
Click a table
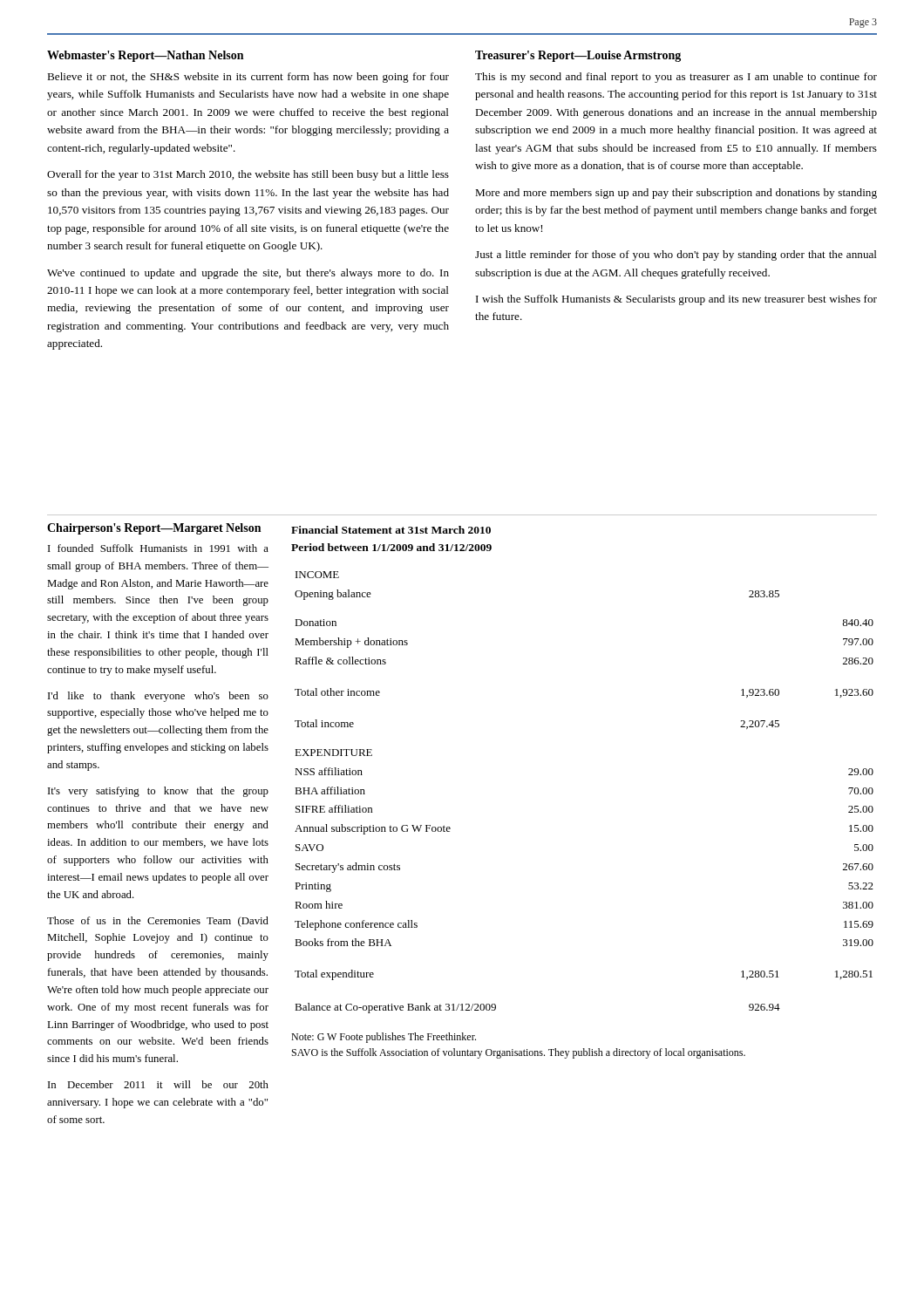pyautogui.click(x=584, y=813)
